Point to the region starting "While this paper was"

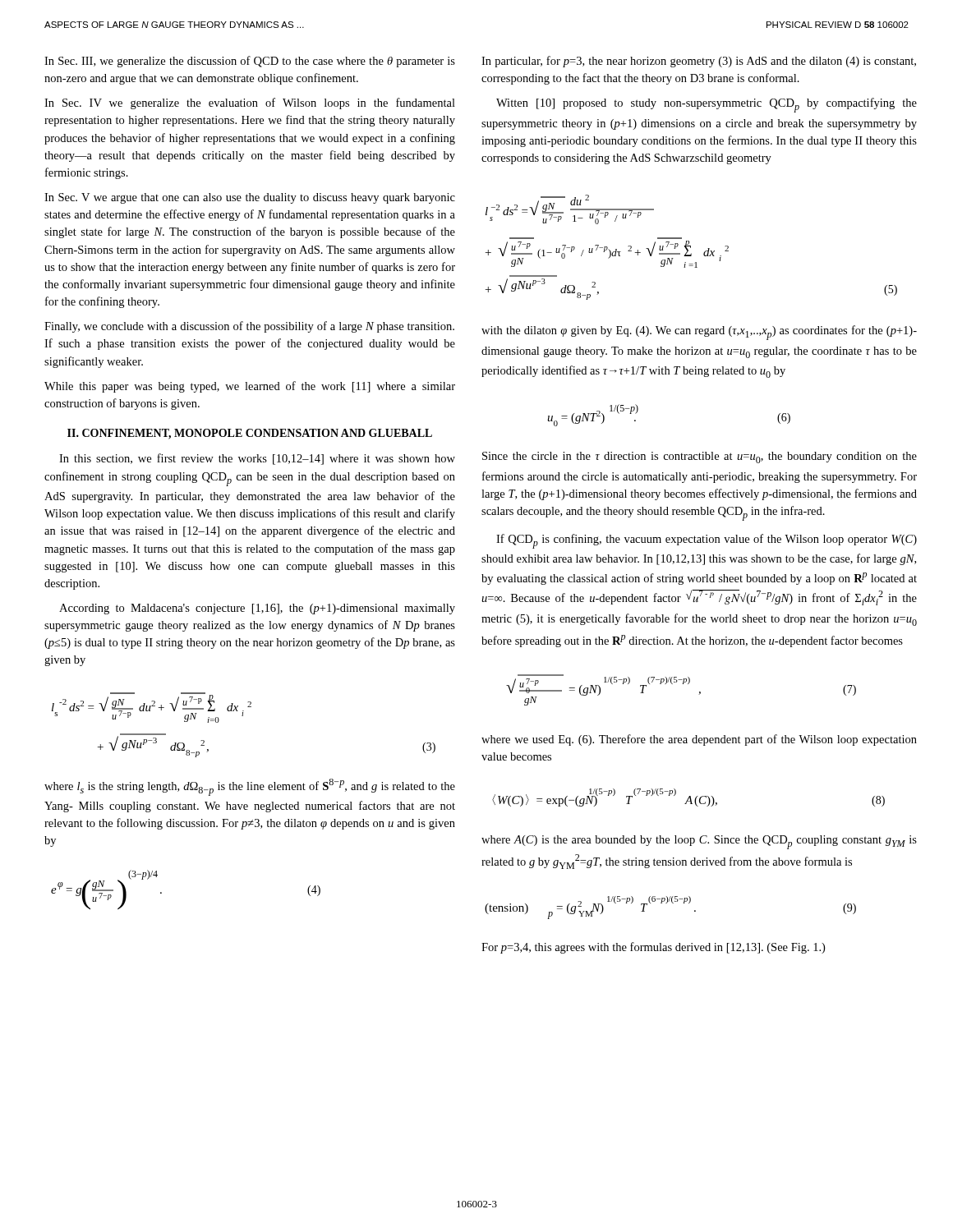tap(250, 395)
